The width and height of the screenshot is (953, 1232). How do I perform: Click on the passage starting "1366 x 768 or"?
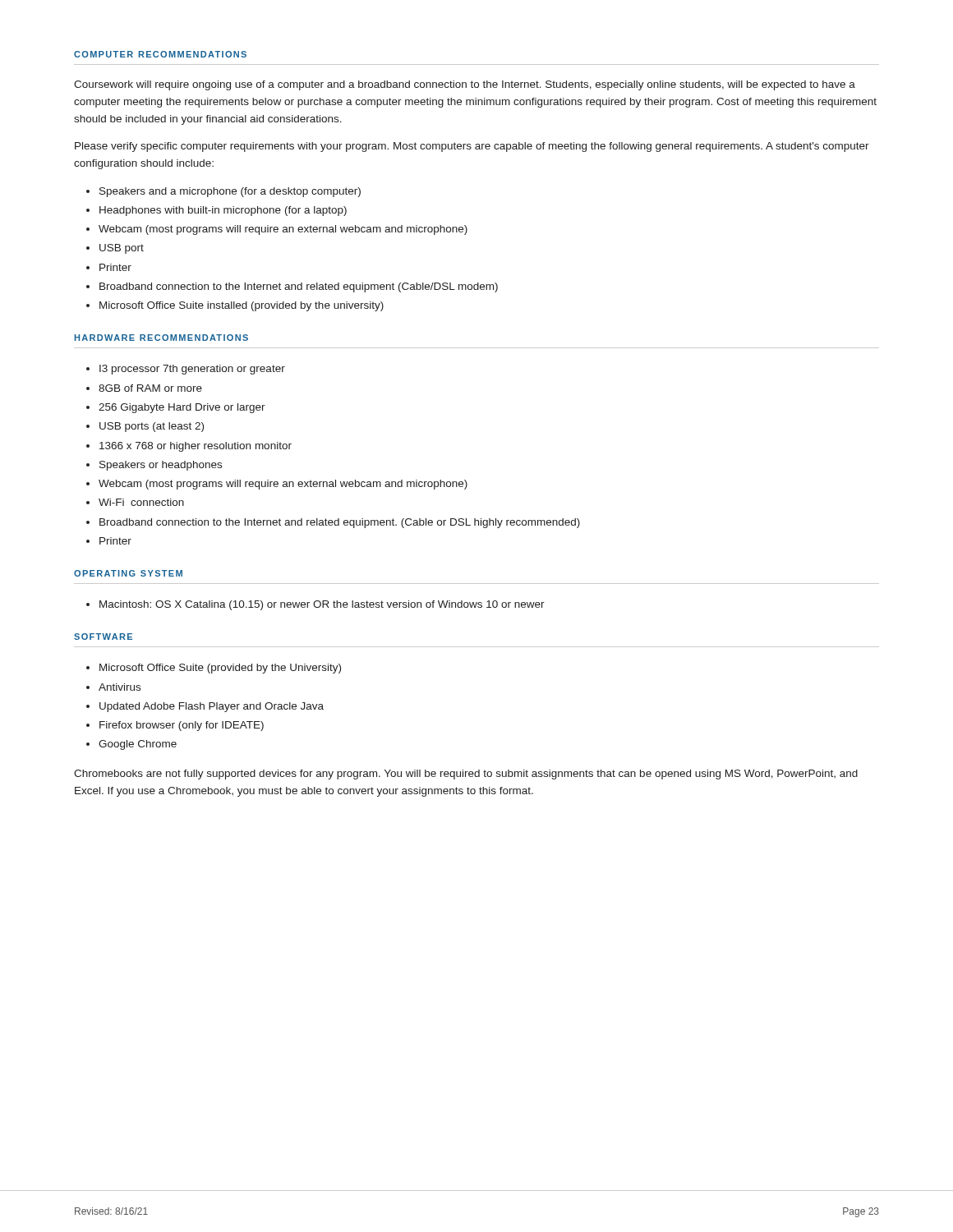(x=196, y=447)
